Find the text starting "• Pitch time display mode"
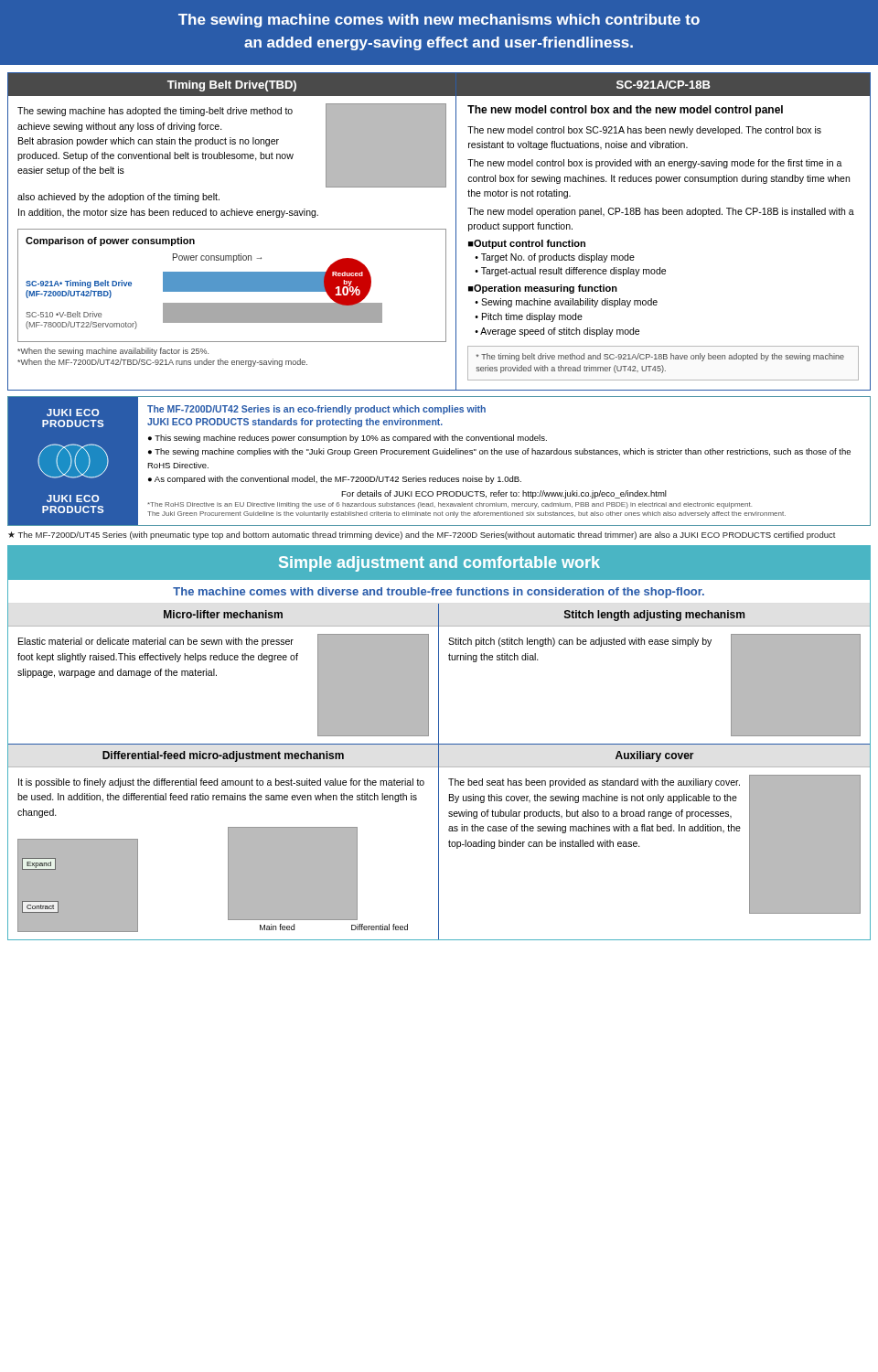 529,317
